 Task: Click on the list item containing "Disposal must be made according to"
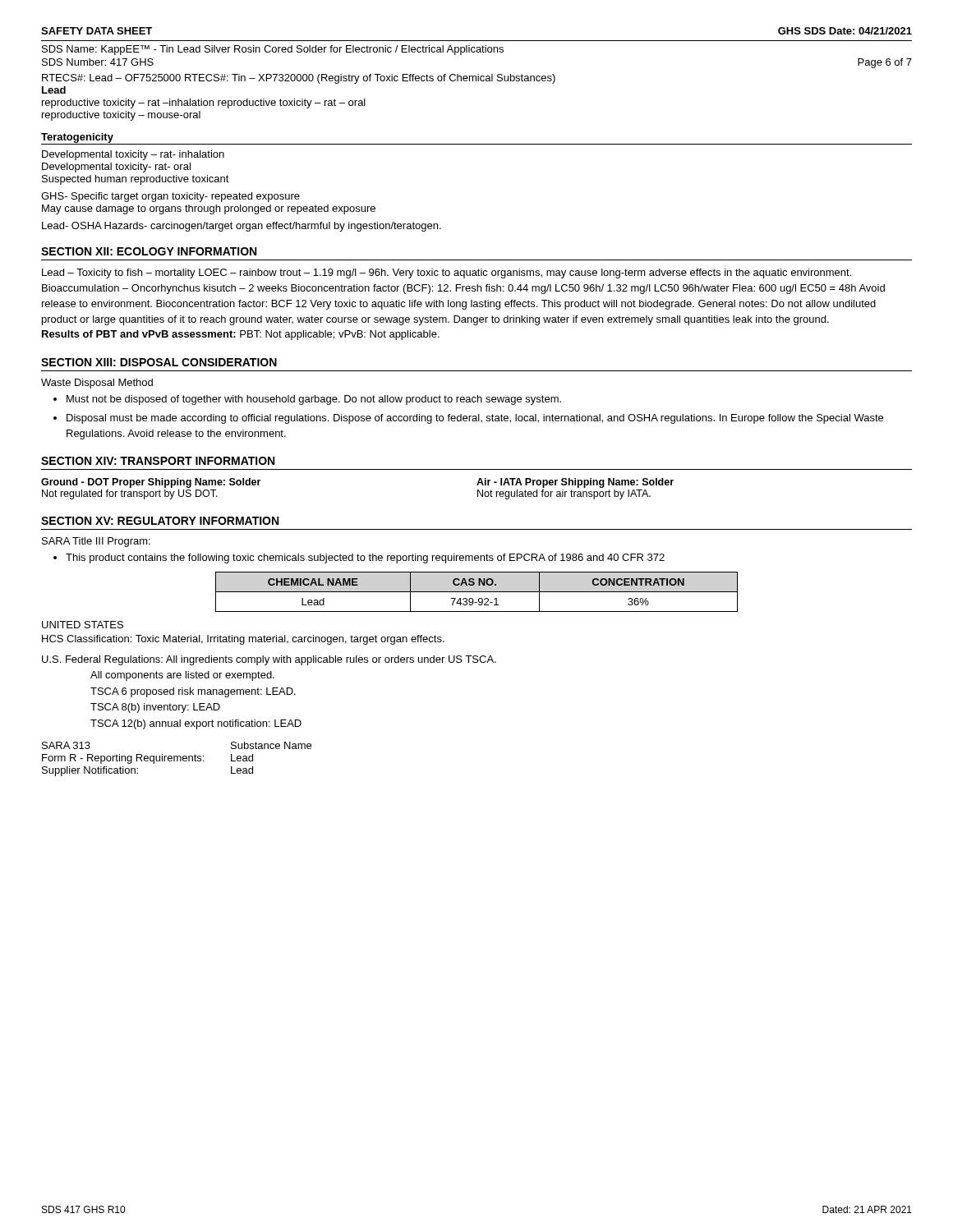[x=475, y=425]
